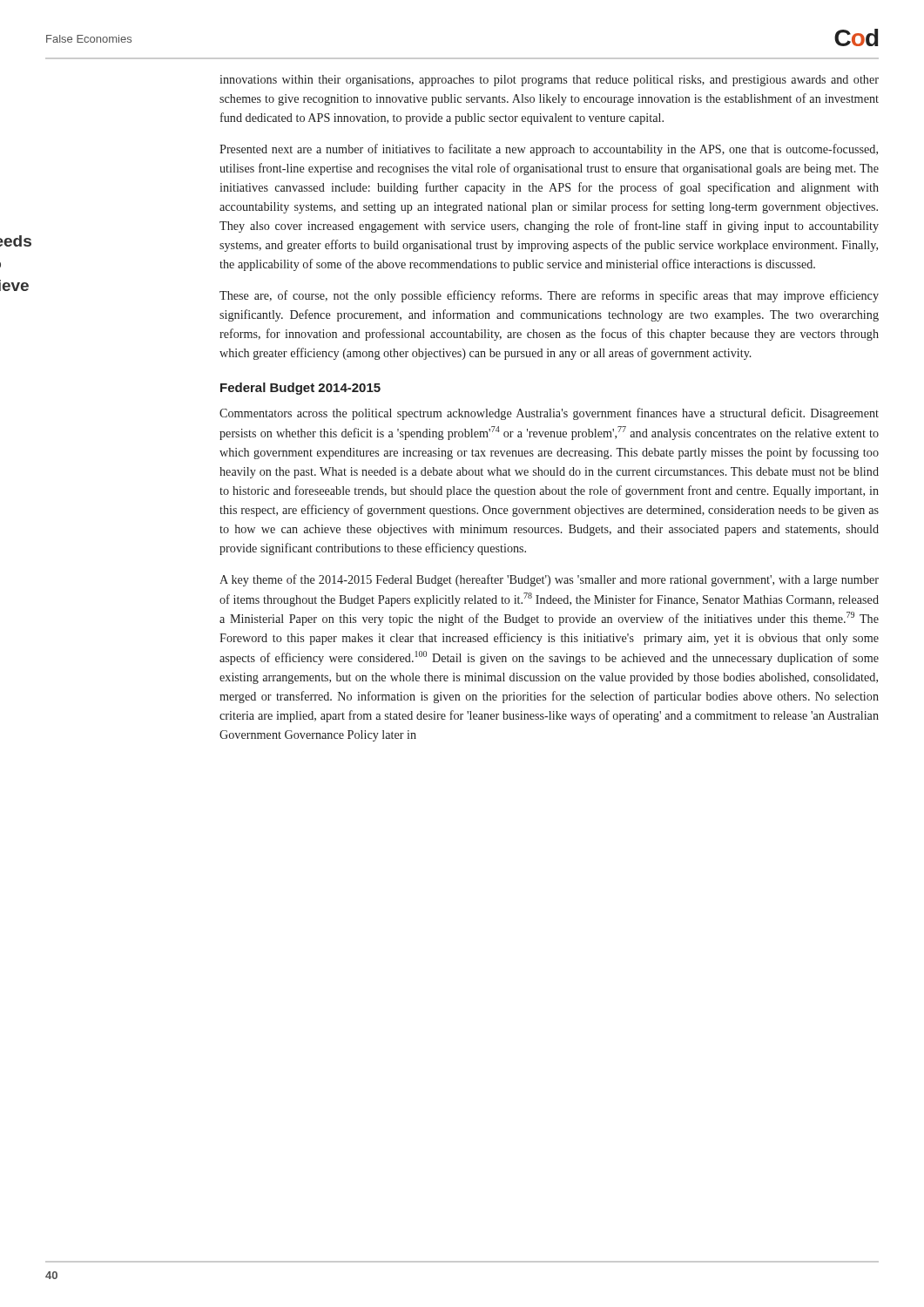Where is the passage that starts "innovations within their"?
This screenshot has height=1307, width=924.
tap(549, 98)
